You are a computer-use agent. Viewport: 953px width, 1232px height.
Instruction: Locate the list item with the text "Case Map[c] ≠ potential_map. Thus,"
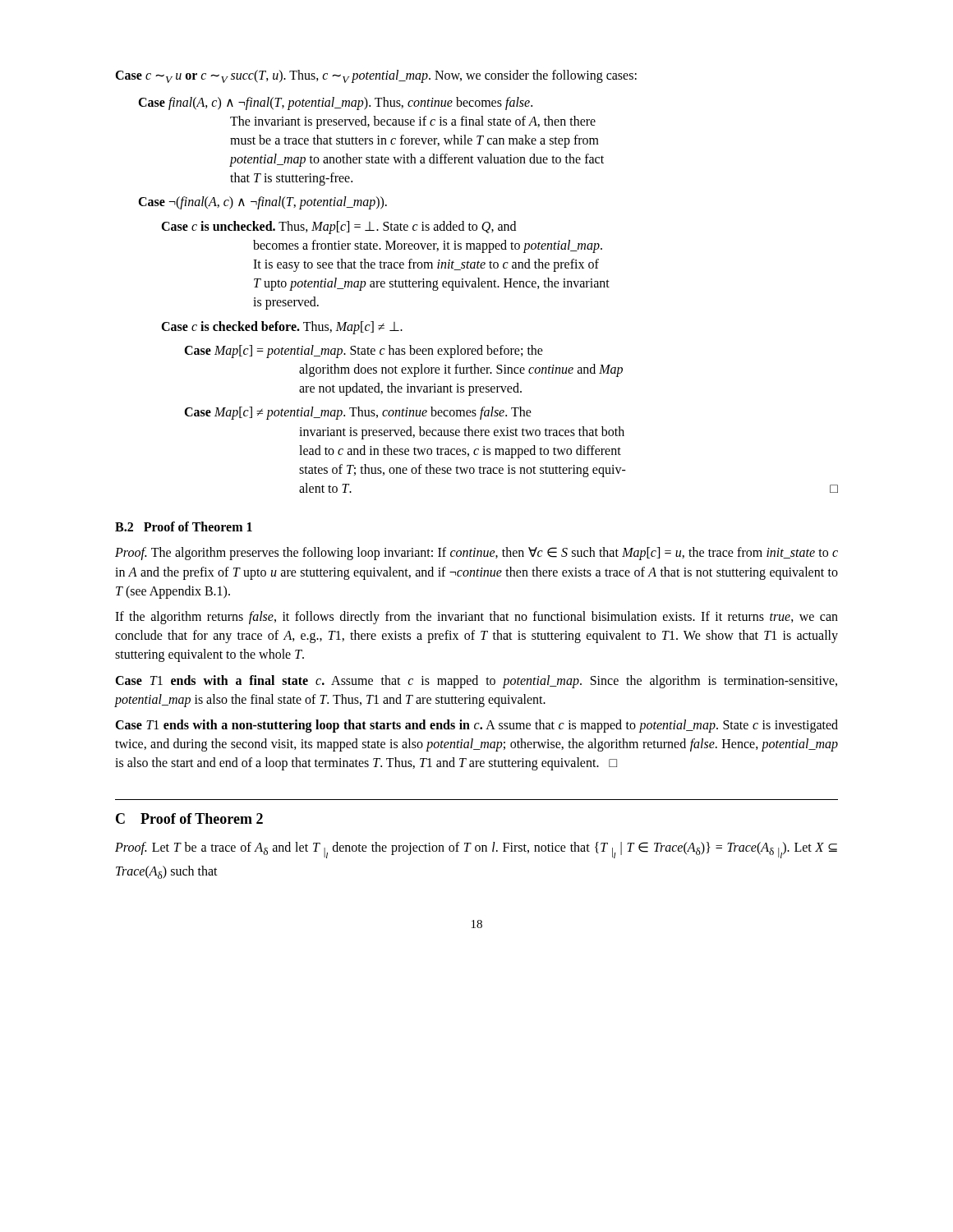[x=511, y=452]
